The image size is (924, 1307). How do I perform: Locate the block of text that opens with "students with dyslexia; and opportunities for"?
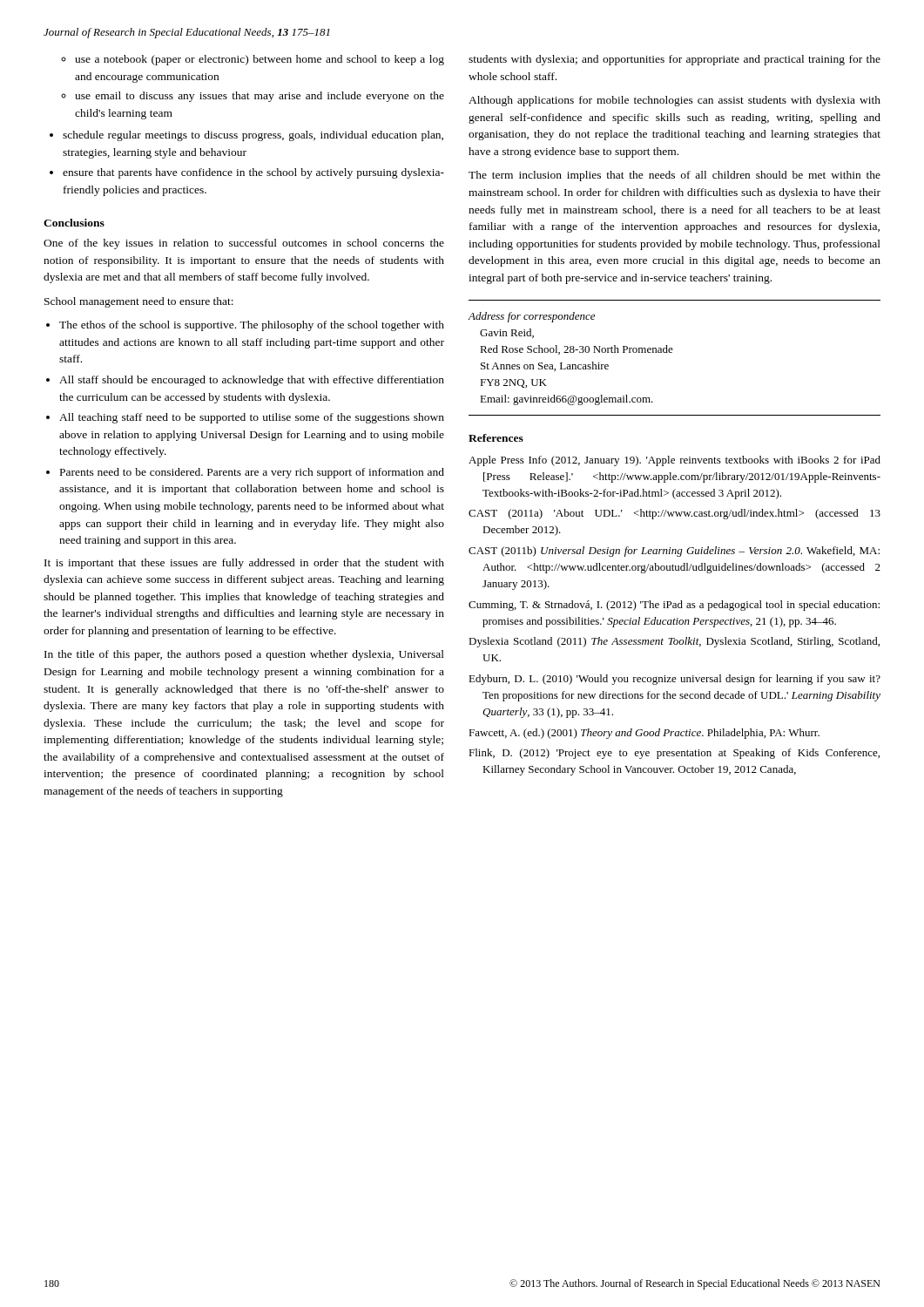click(675, 67)
